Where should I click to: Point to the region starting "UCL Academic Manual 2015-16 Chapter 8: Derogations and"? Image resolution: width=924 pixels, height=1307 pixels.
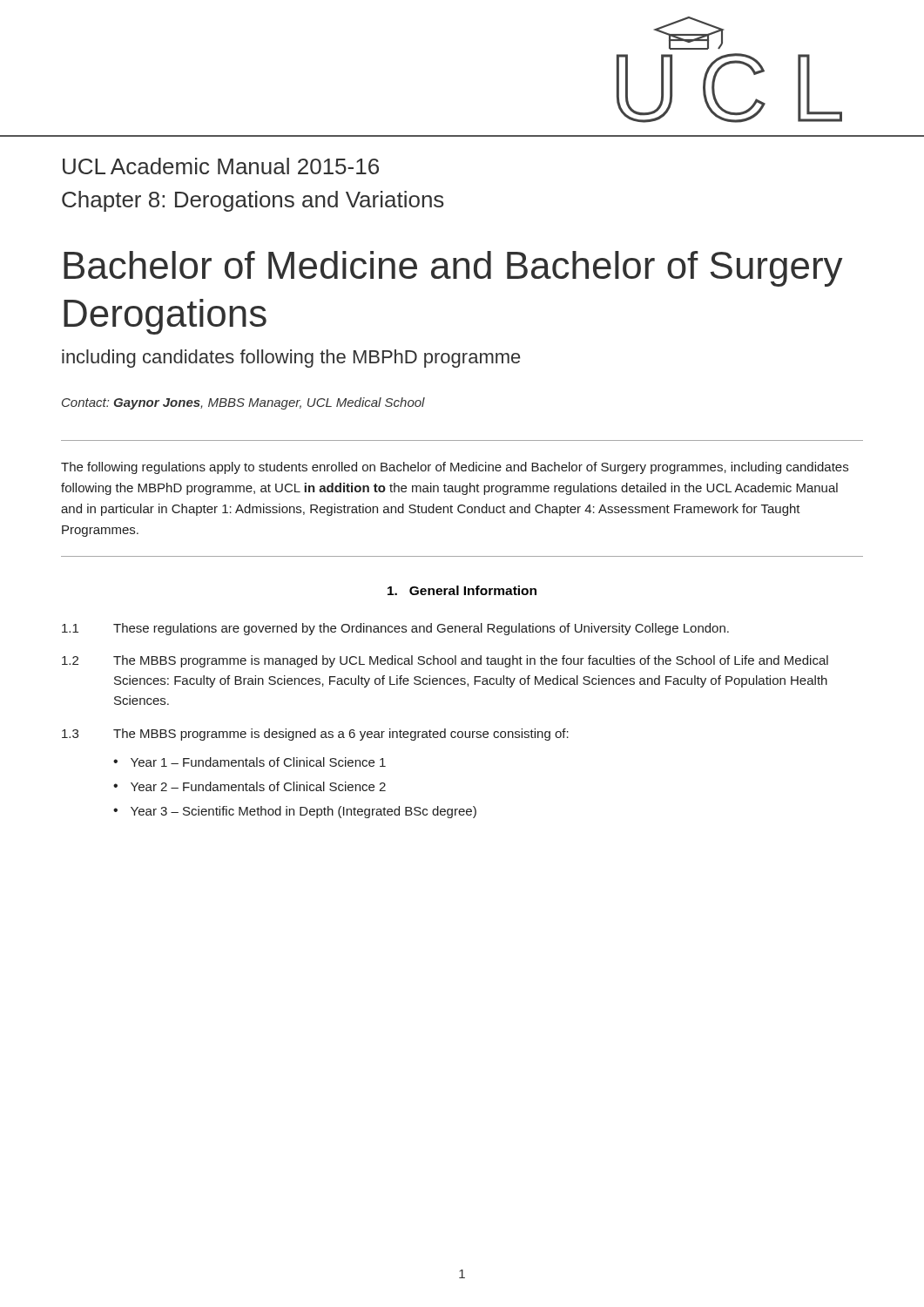pos(221,166)
